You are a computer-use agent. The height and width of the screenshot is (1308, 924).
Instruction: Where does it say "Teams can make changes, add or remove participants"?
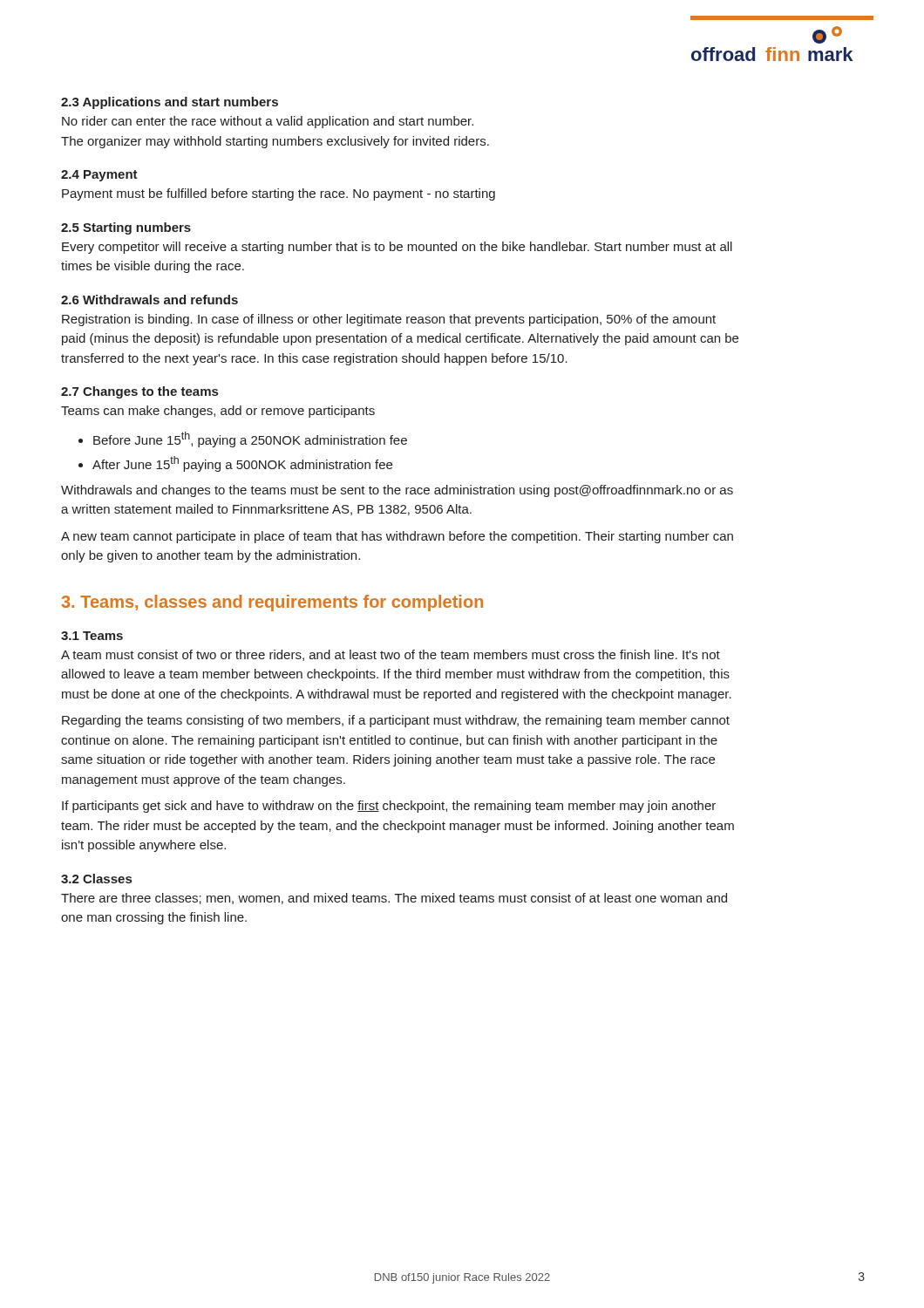click(x=218, y=410)
